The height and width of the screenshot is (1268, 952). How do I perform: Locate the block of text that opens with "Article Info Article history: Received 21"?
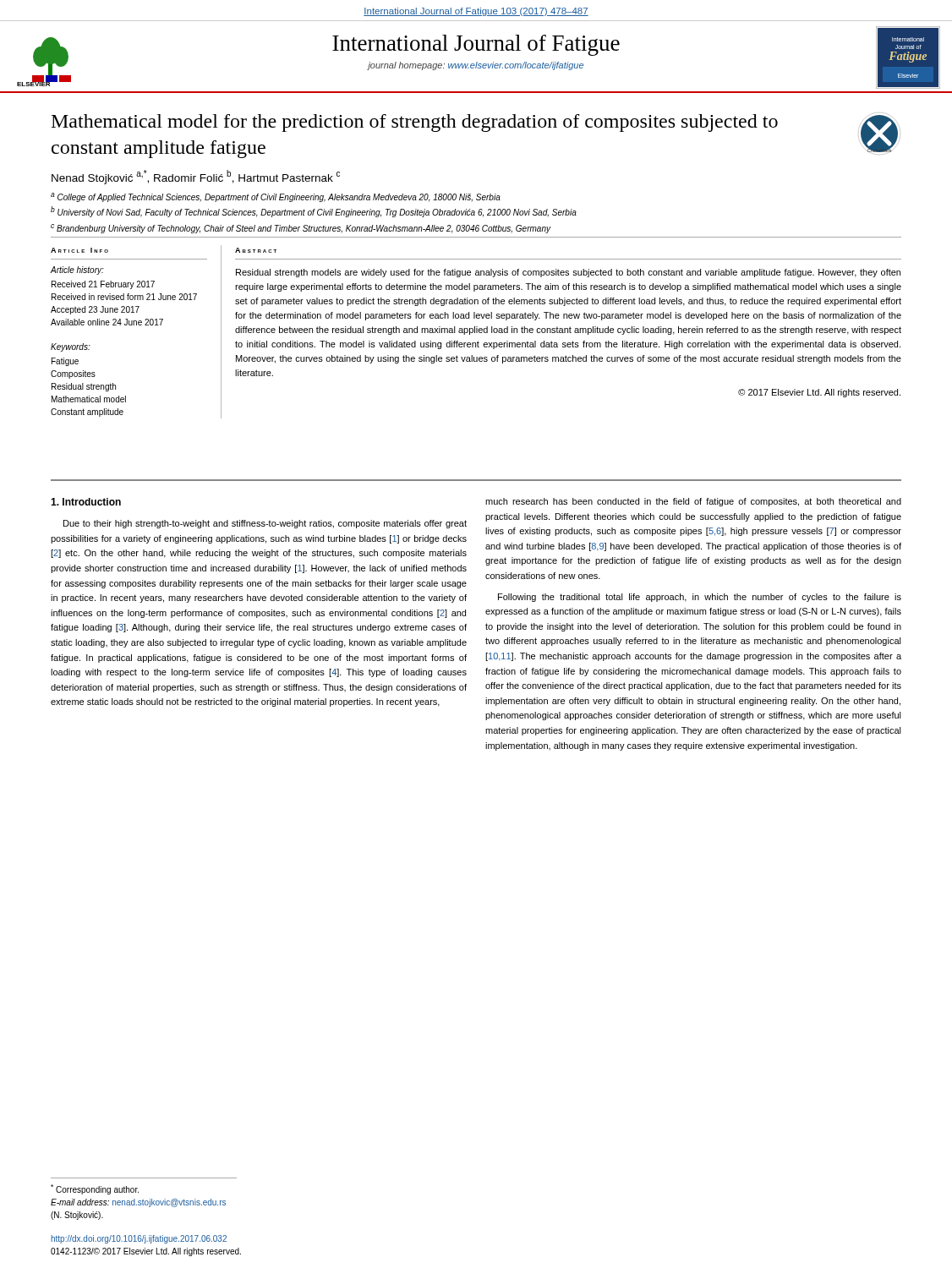pos(129,332)
